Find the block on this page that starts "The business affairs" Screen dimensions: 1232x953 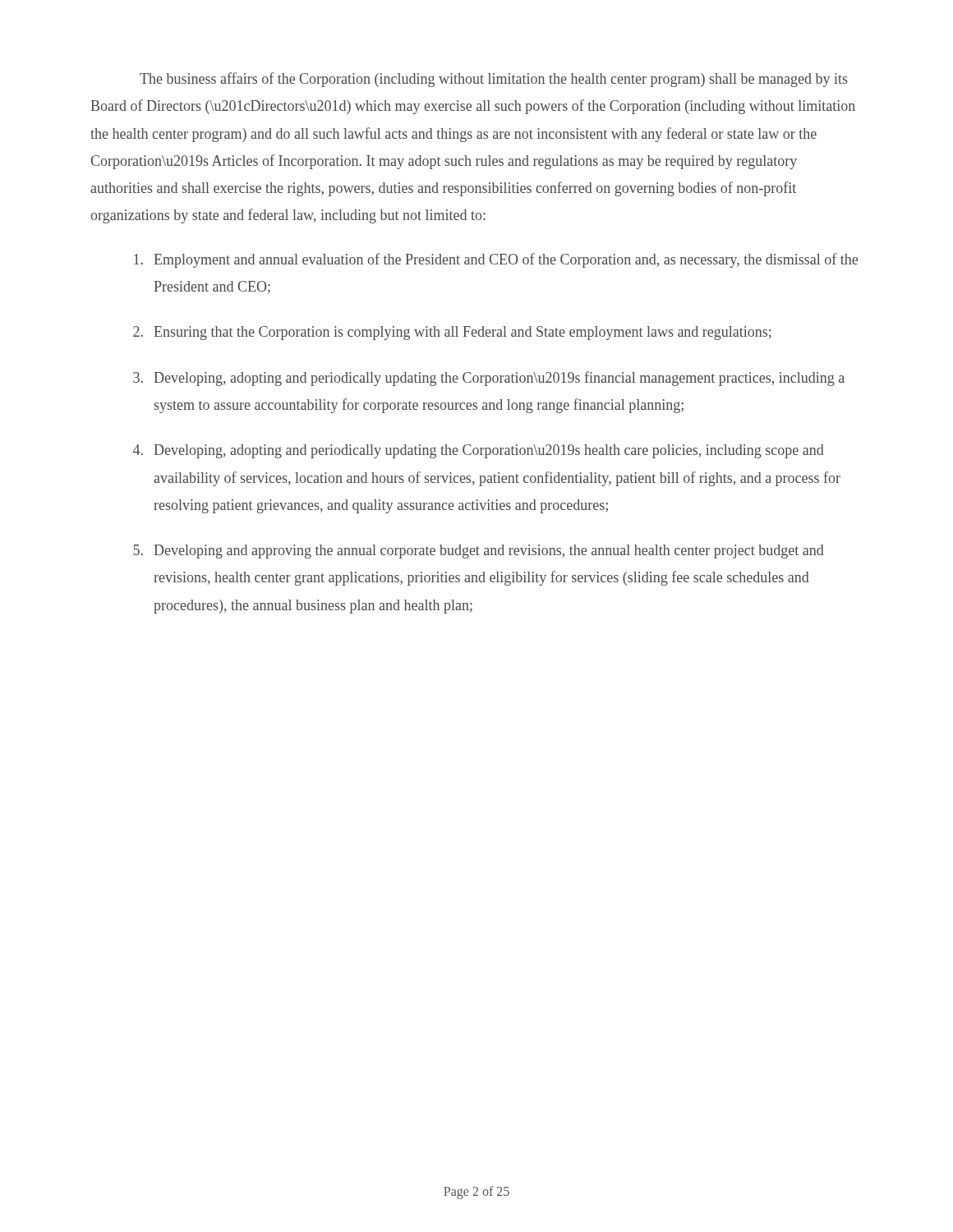473,147
